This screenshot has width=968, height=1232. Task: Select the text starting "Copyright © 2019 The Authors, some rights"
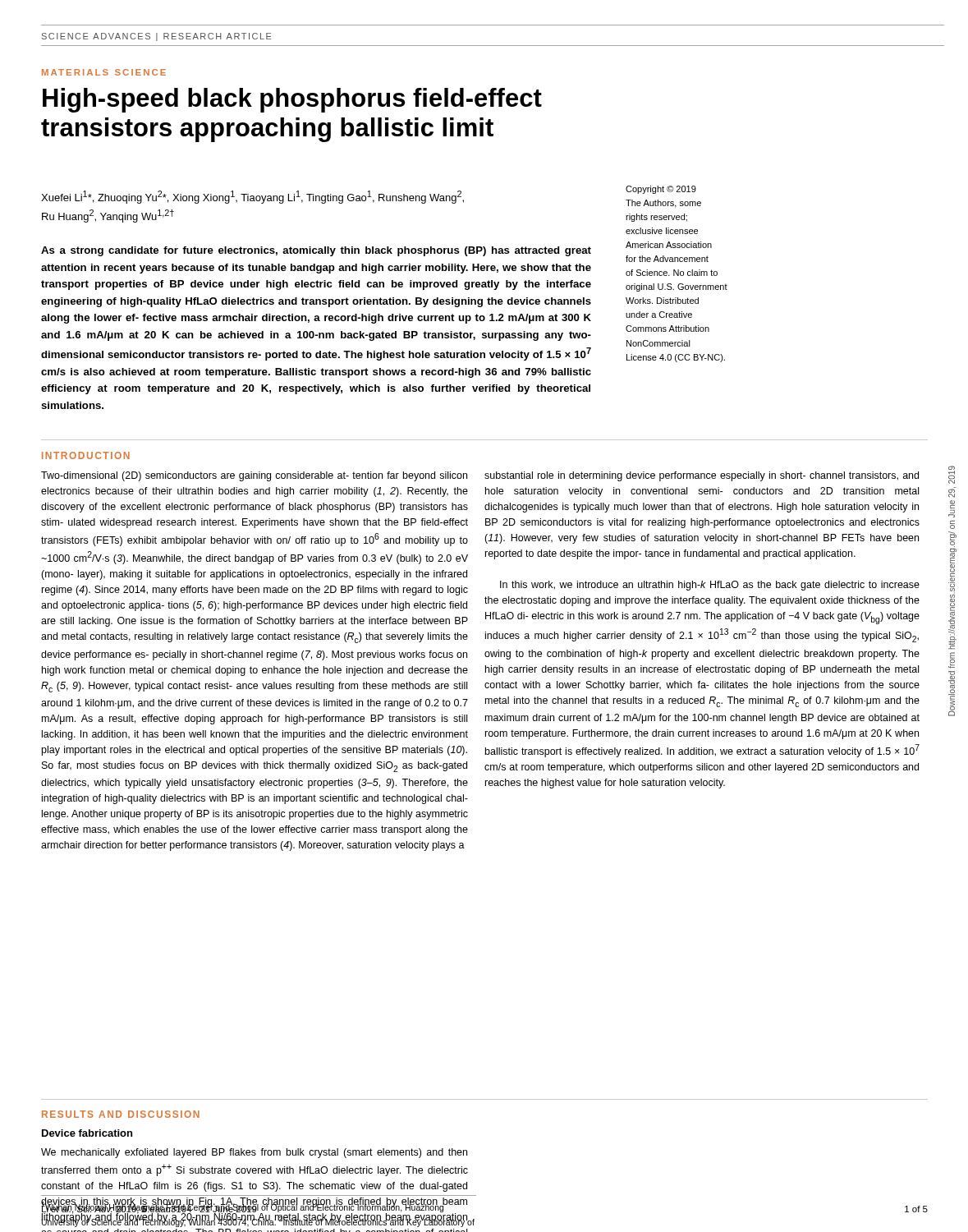676,273
